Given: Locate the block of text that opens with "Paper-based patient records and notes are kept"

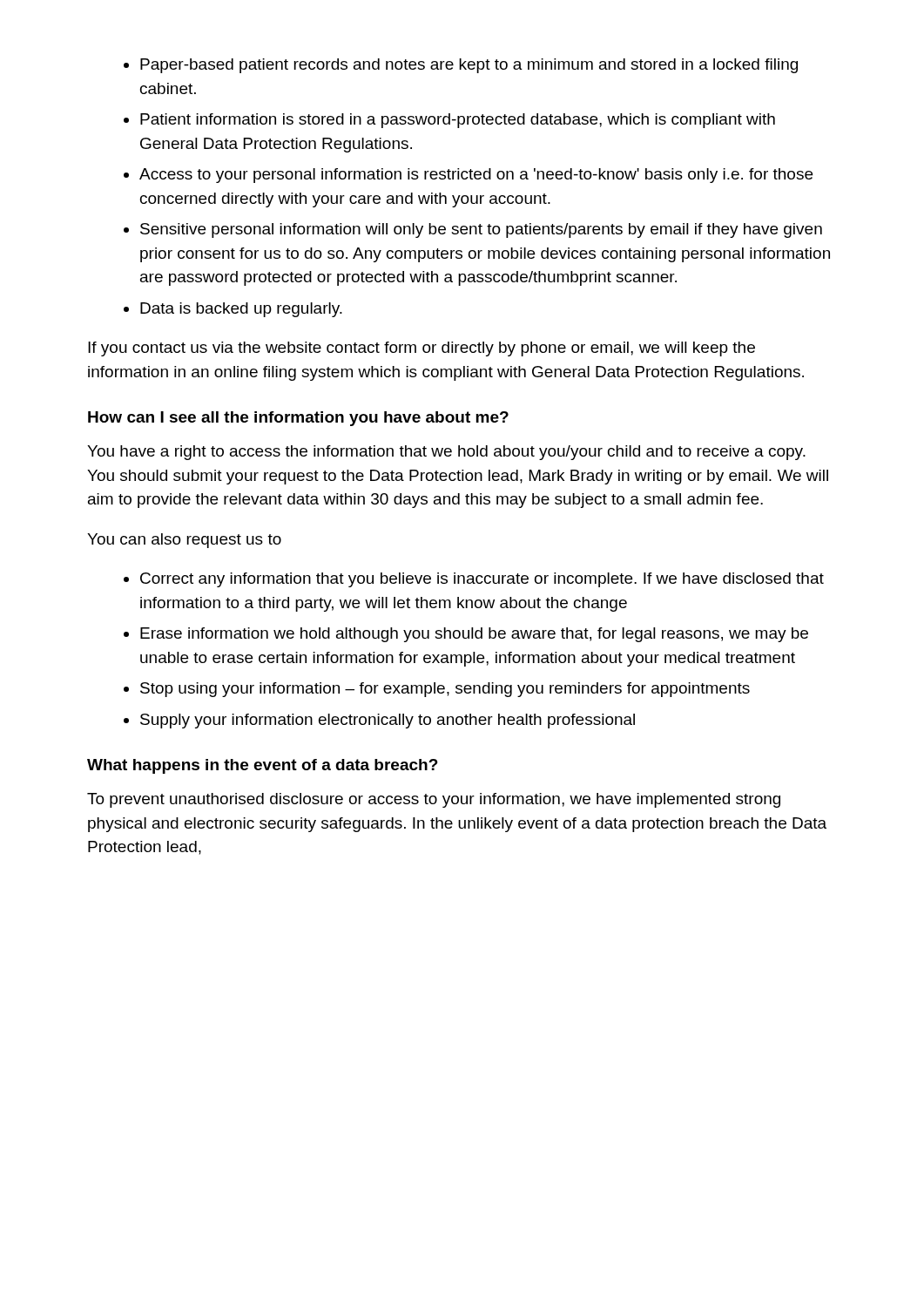Looking at the screenshot, I should [488, 76].
